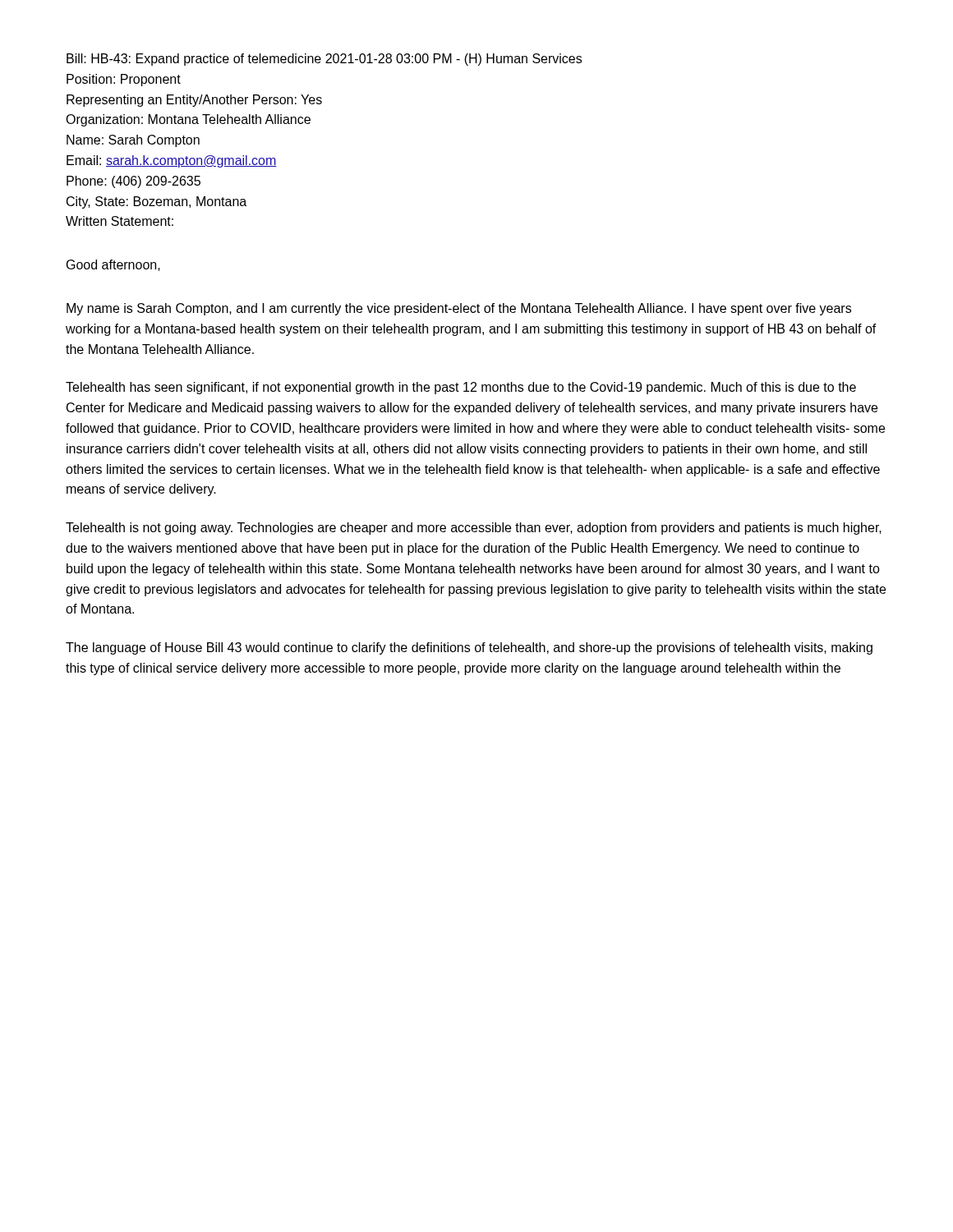Locate the text "Good afternoon,"
The image size is (953, 1232).
(113, 265)
